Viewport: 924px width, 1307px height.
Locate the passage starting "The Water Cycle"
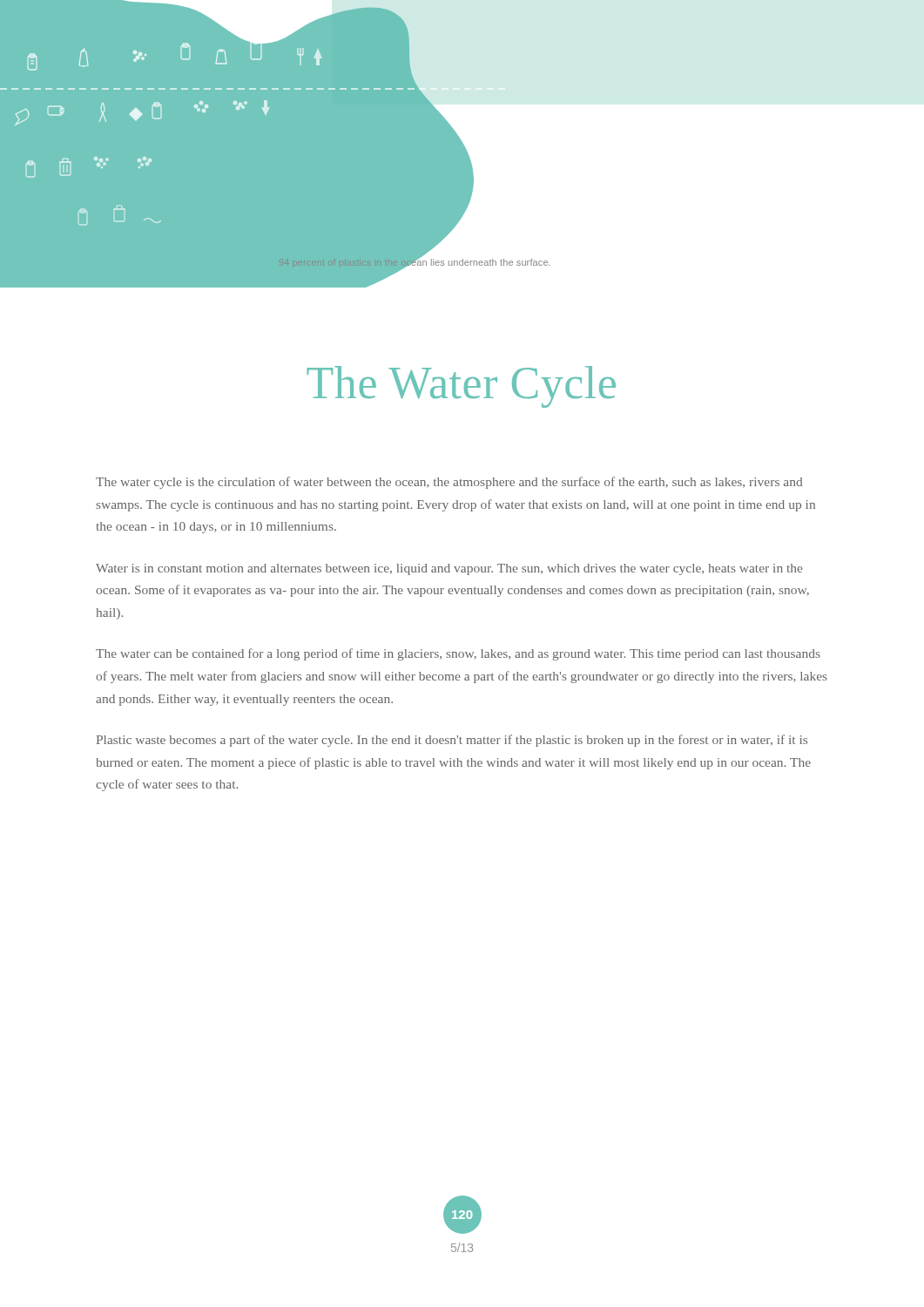coord(462,383)
